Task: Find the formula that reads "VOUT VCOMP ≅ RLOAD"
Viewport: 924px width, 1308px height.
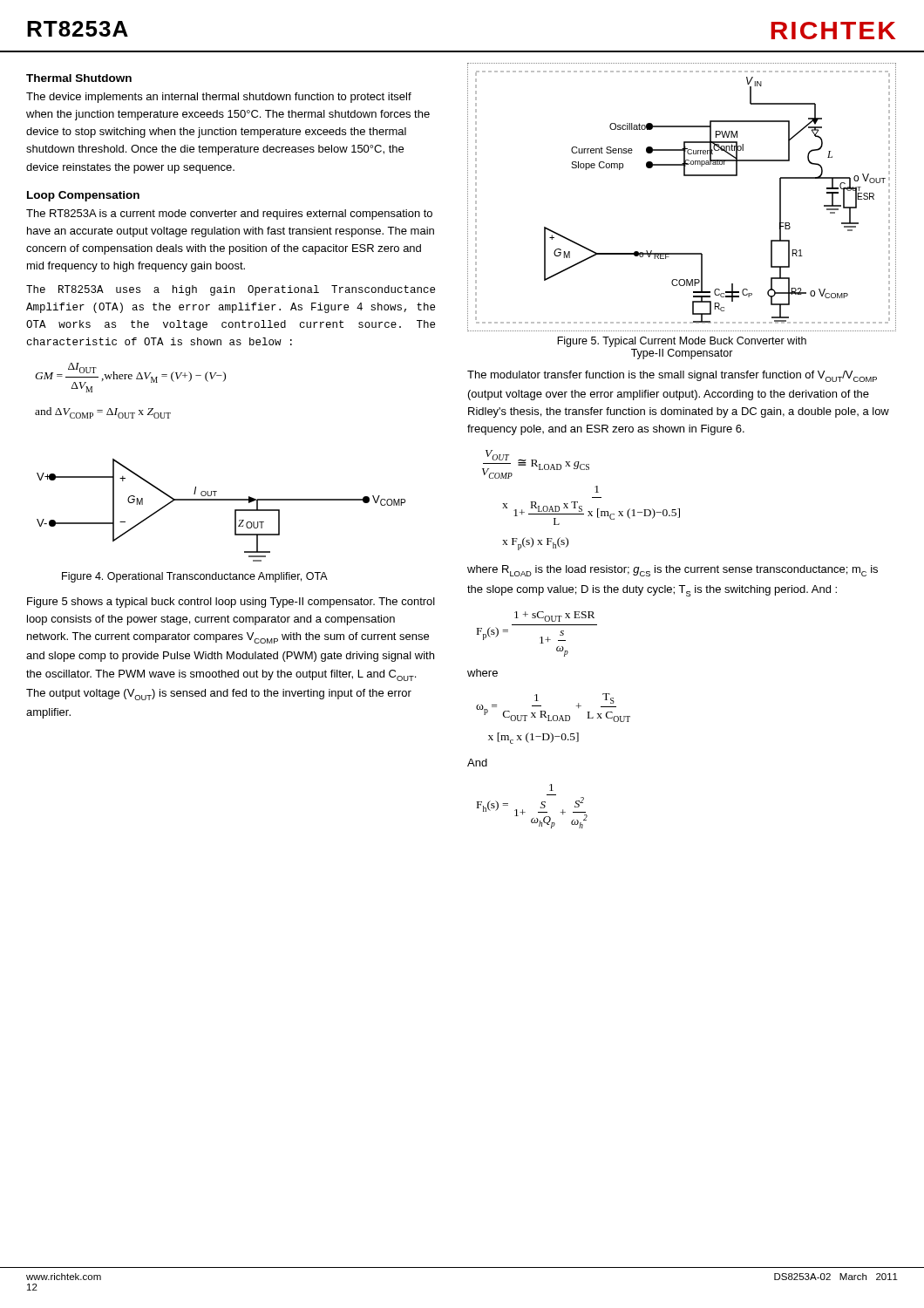Action: [581, 500]
